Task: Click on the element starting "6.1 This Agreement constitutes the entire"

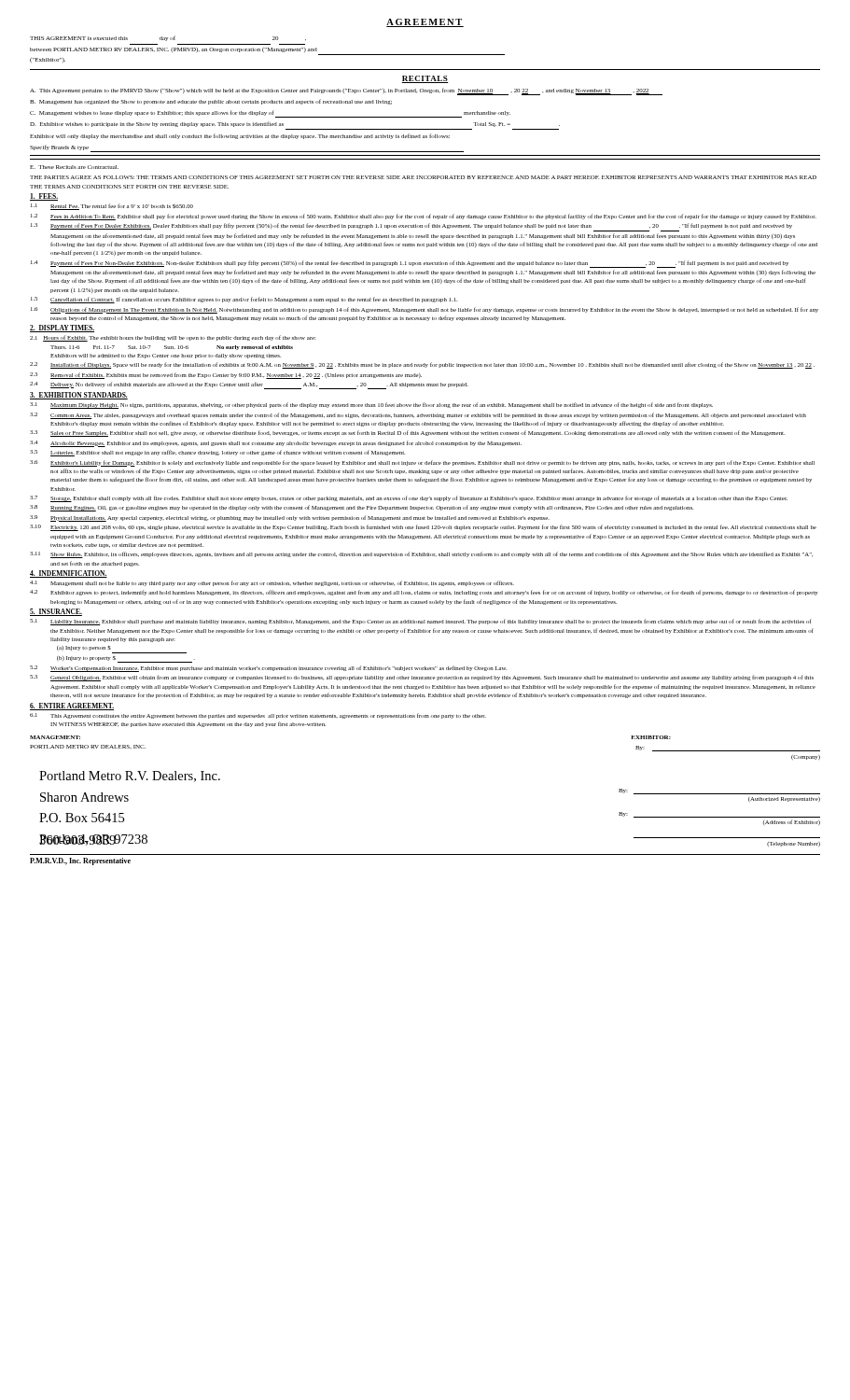Action: click(425, 720)
